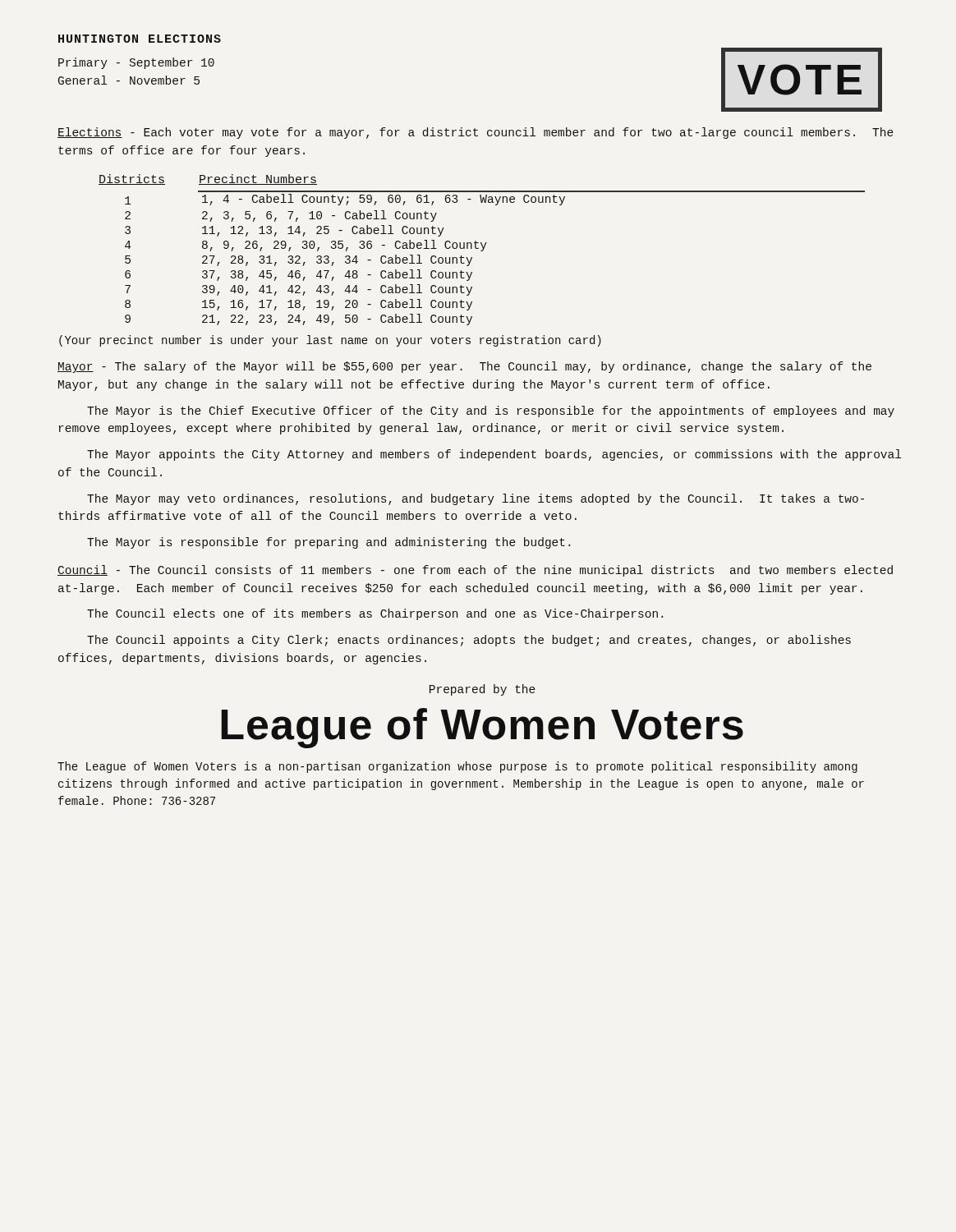The image size is (956, 1232).
Task: Find the region starting "The League of Women Voters is a non-partisan"
Action: pos(461,784)
